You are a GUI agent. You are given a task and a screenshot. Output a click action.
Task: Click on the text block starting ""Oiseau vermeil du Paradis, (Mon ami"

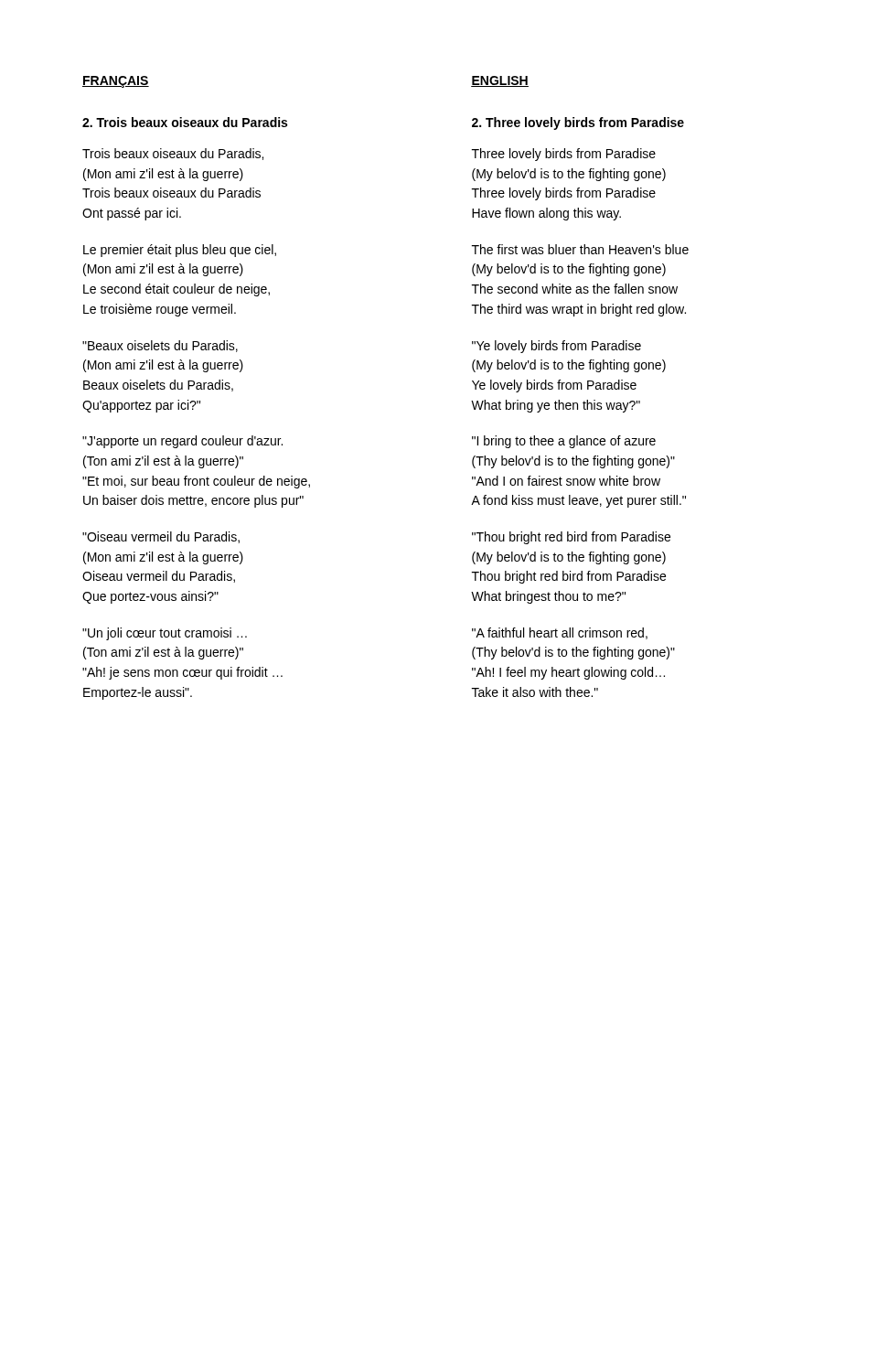tap(163, 567)
